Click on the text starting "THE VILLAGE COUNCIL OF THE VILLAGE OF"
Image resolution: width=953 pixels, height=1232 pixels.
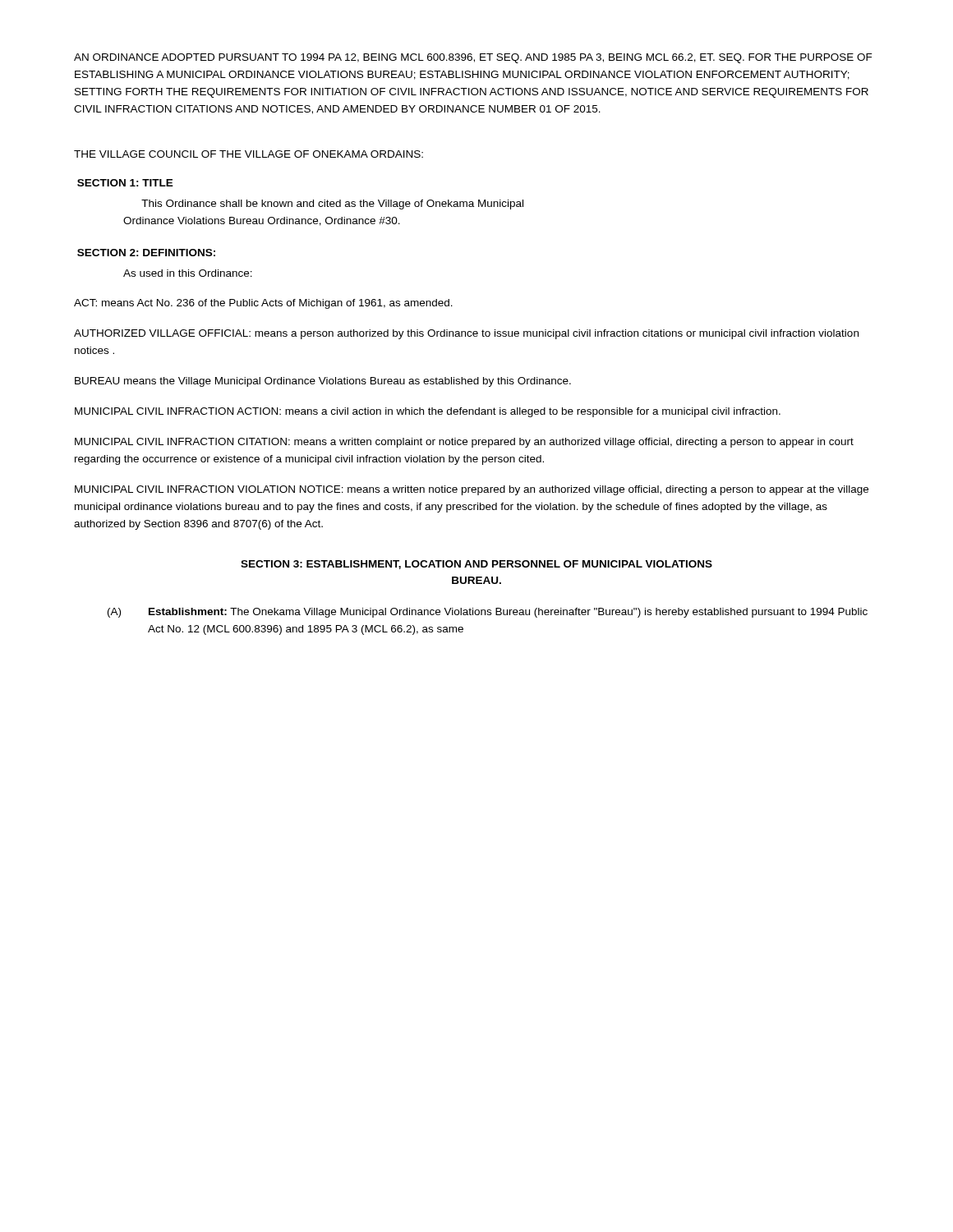249,154
